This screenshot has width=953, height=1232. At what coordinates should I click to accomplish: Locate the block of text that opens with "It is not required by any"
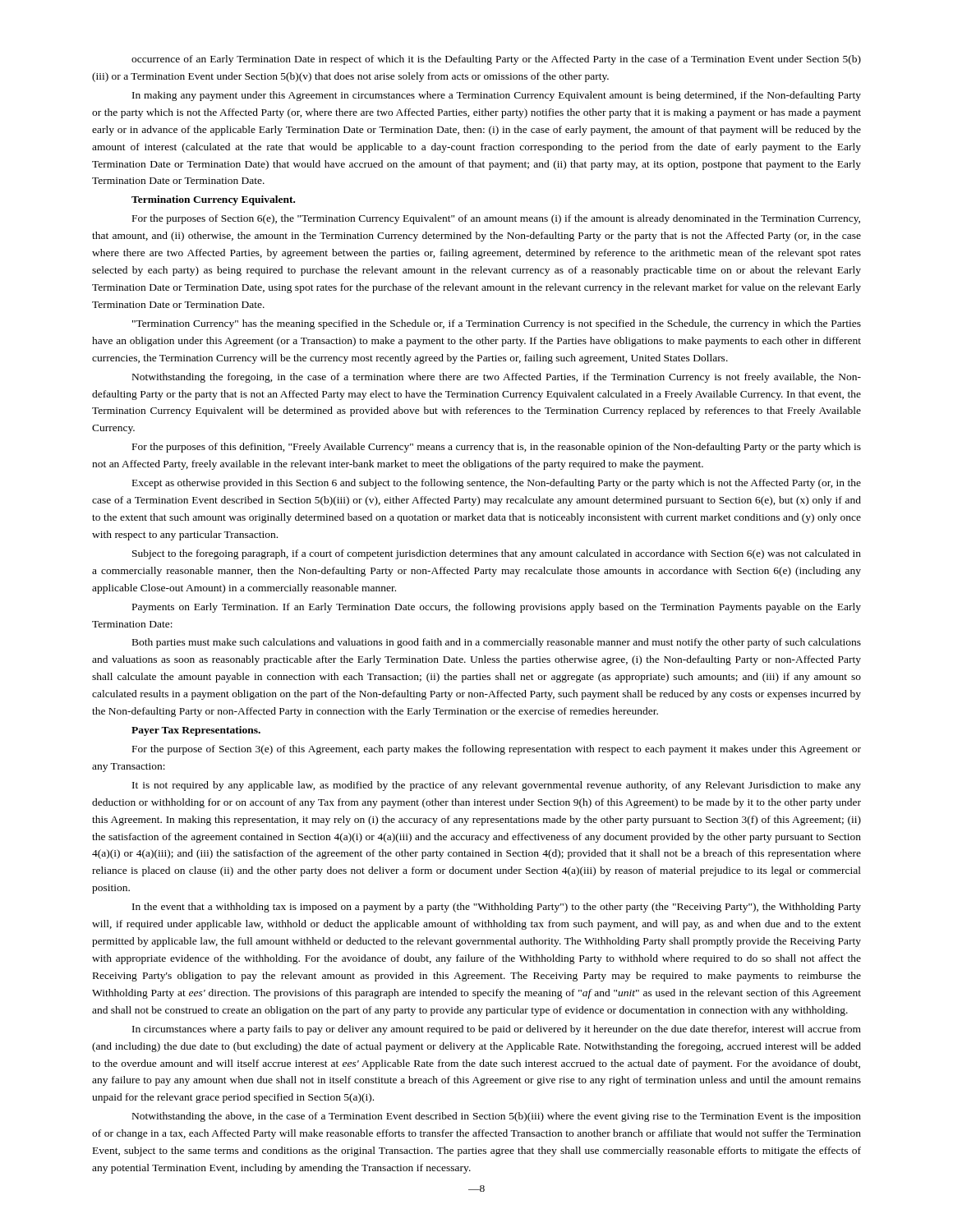pyautogui.click(x=476, y=837)
